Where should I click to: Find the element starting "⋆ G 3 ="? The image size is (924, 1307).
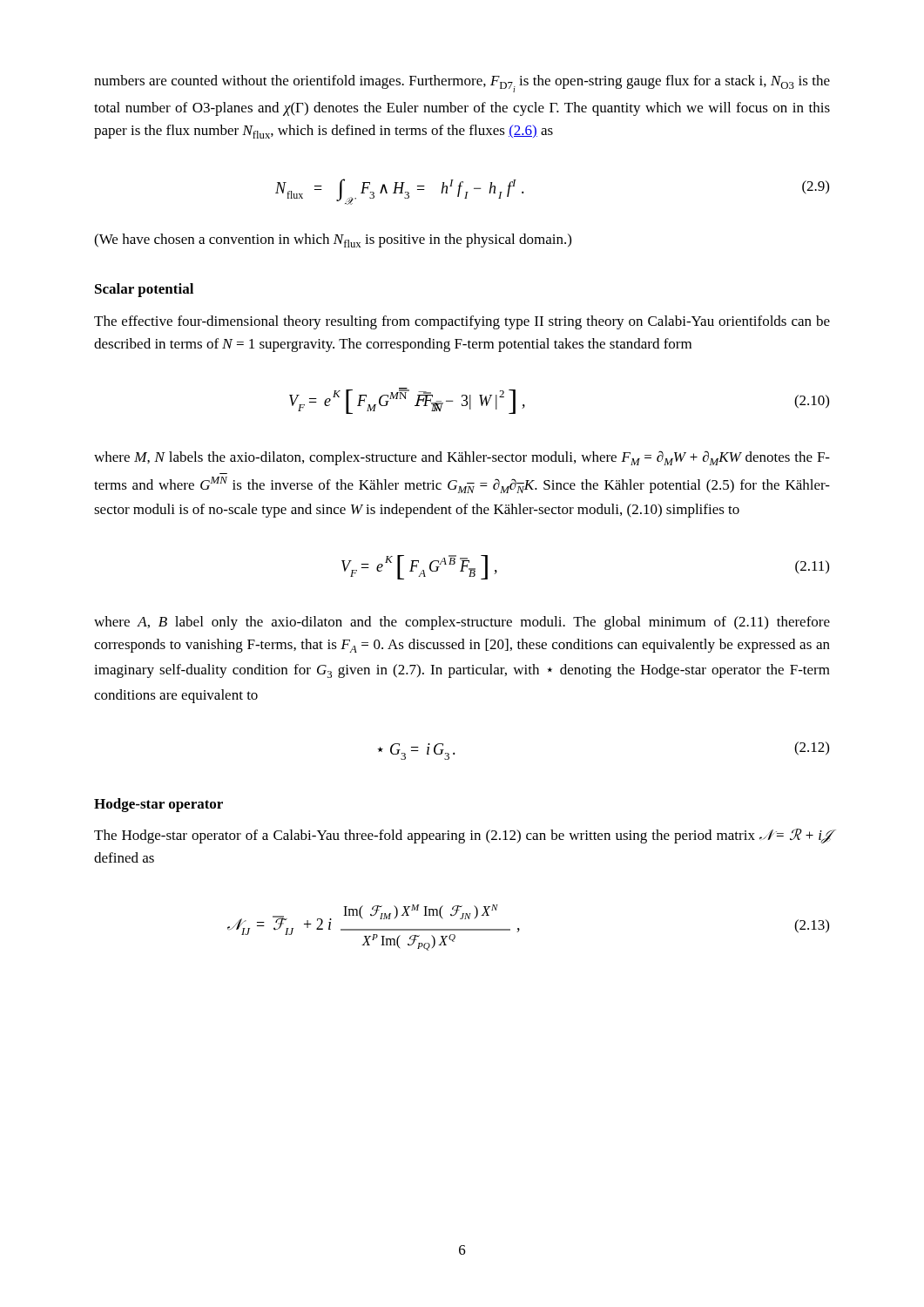428,751
